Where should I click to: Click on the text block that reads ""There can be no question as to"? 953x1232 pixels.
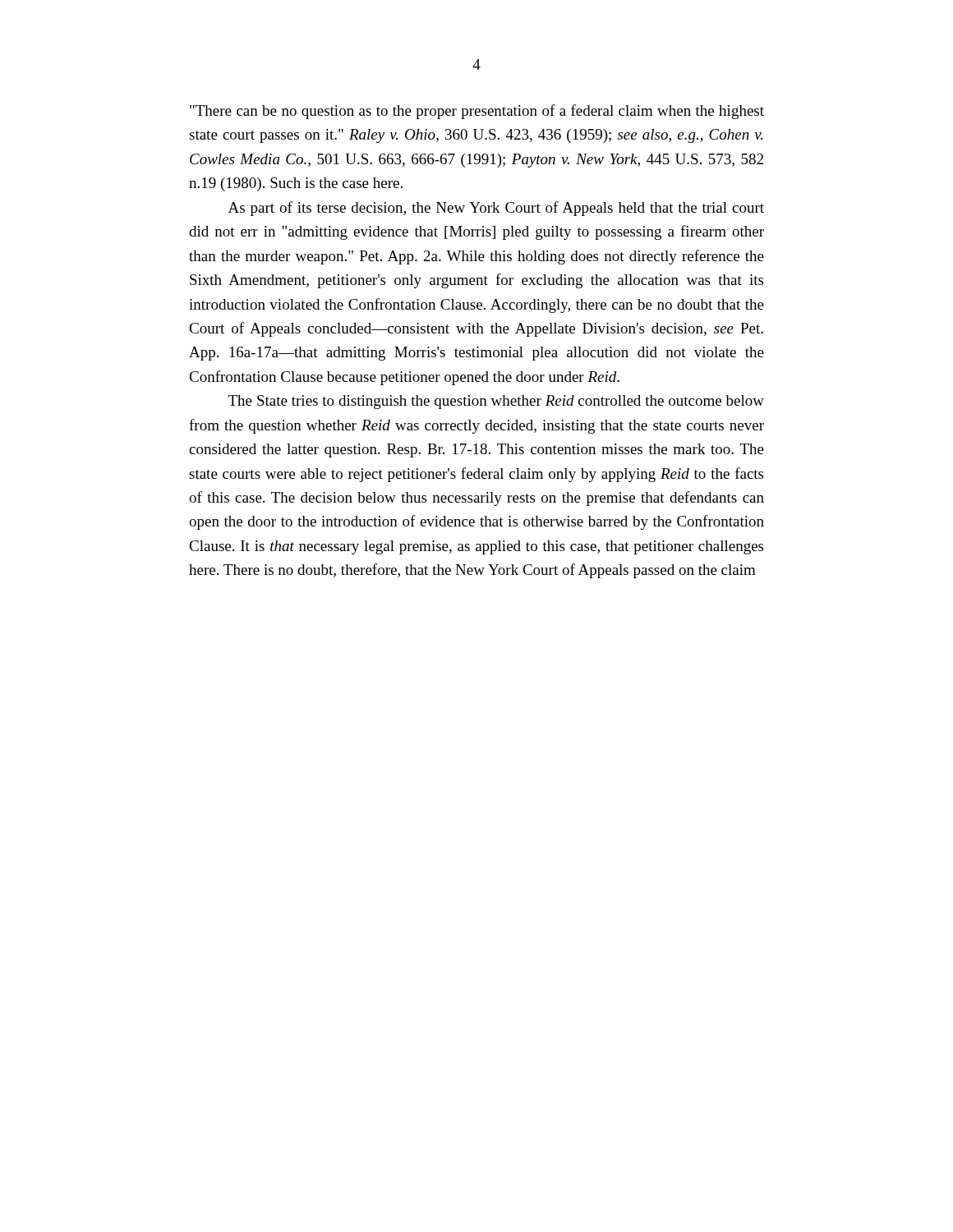click(x=476, y=147)
